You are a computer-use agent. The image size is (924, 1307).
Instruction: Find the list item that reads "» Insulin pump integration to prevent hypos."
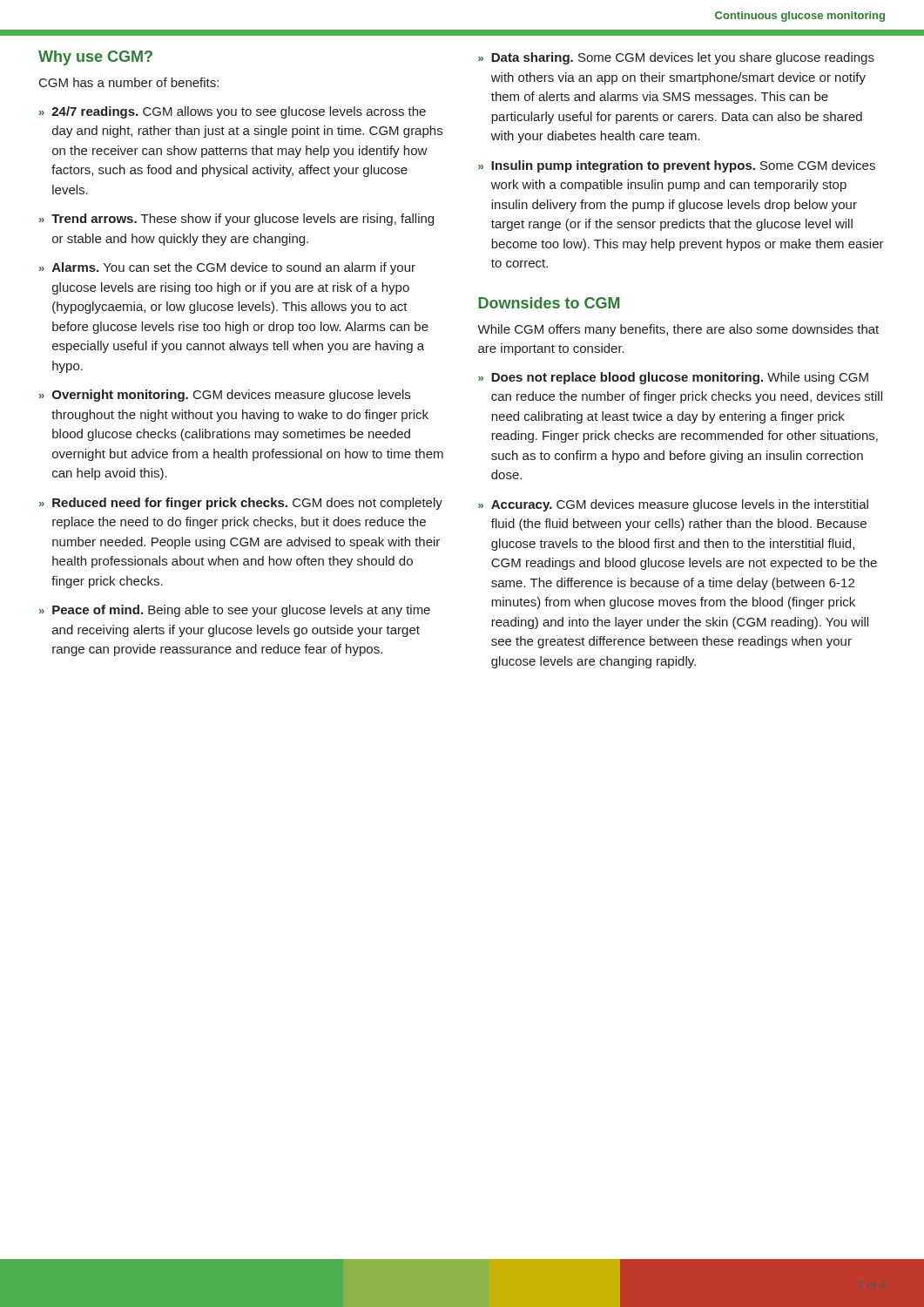point(682,214)
